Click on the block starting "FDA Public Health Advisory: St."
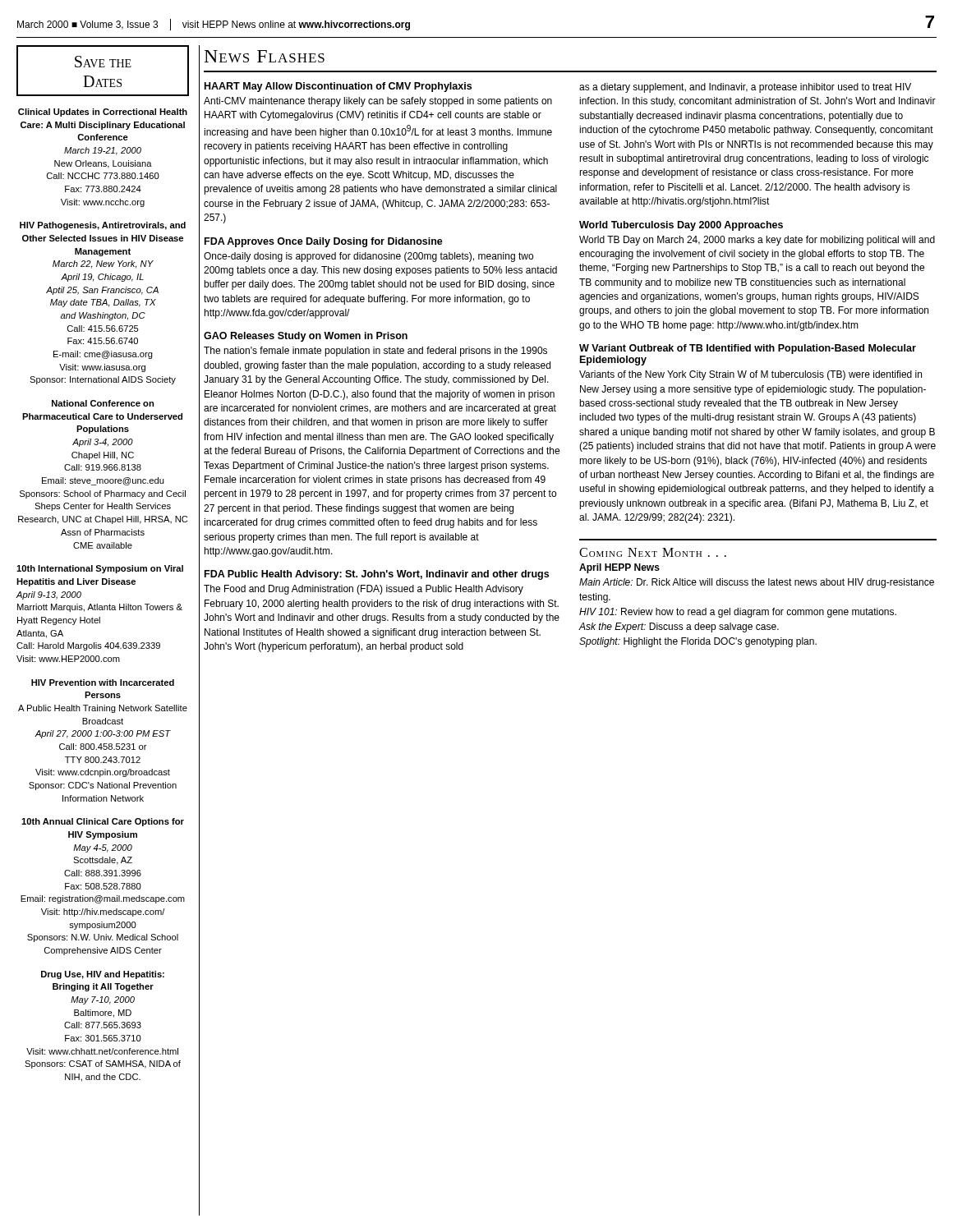 click(377, 574)
